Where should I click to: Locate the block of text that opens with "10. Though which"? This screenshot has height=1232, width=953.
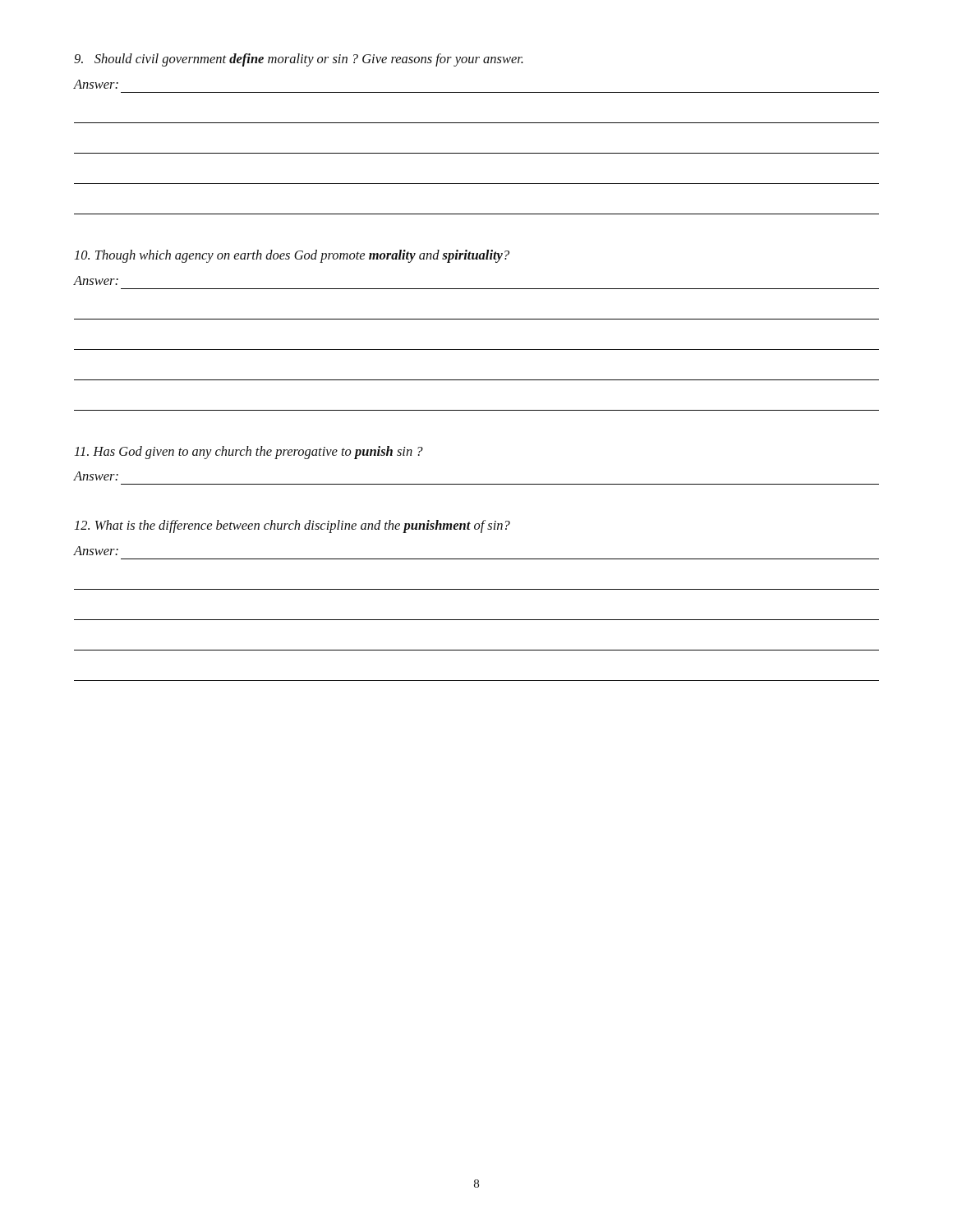coord(476,328)
